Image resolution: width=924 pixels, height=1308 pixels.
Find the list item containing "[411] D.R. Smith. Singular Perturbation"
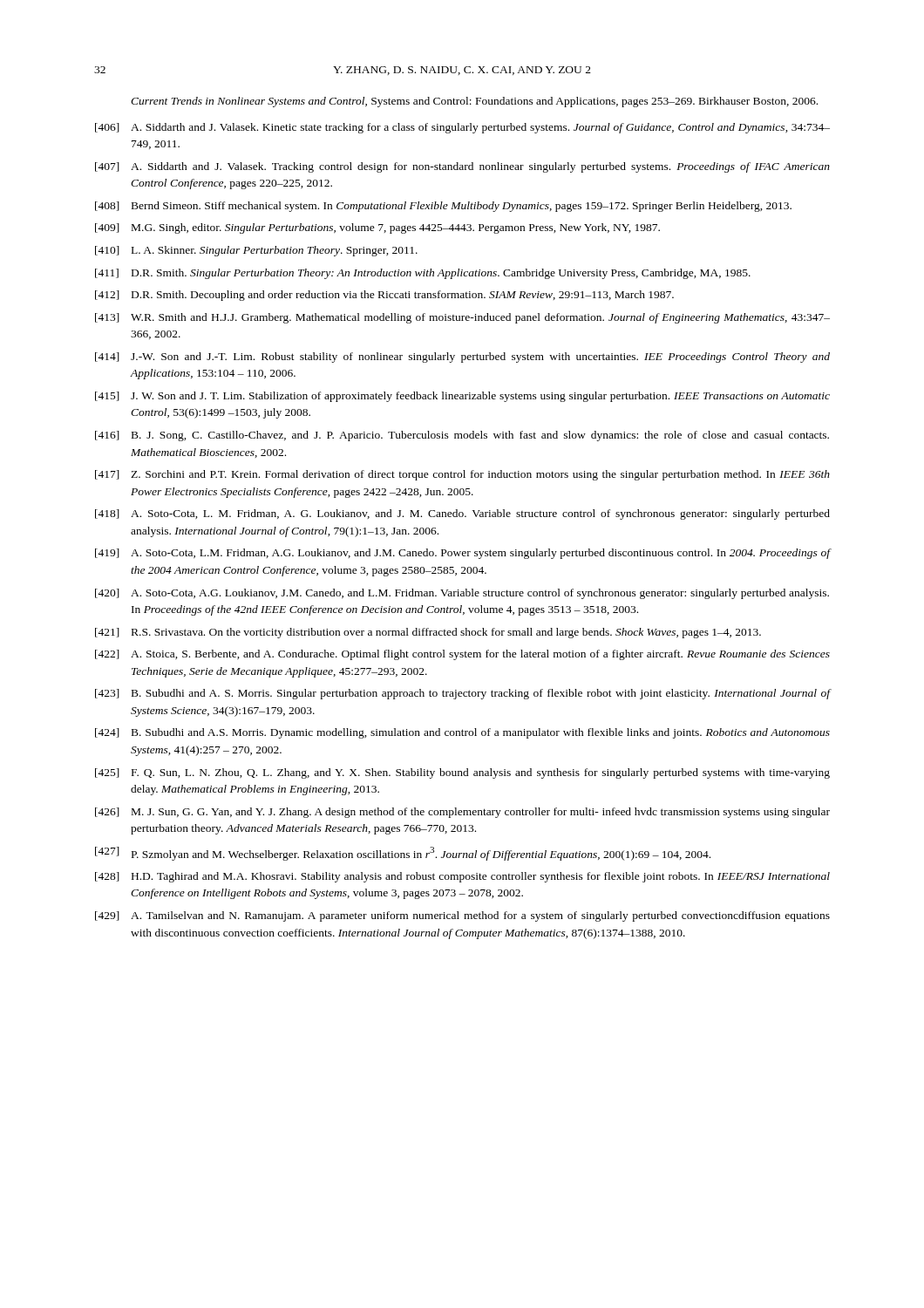pyautogui.click(x=462, y=272)
